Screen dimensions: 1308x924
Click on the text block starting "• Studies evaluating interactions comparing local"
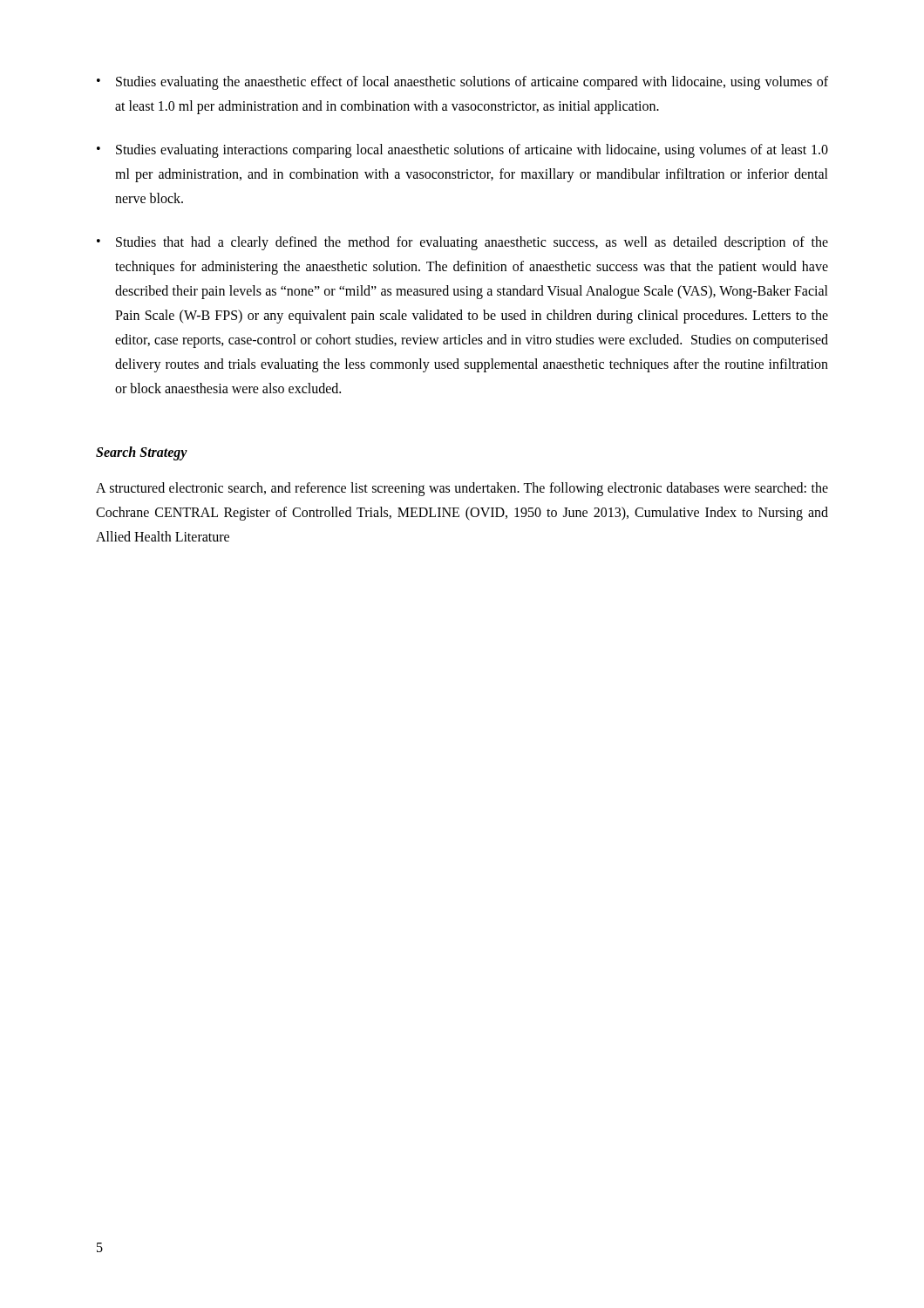tap(462, 174)
